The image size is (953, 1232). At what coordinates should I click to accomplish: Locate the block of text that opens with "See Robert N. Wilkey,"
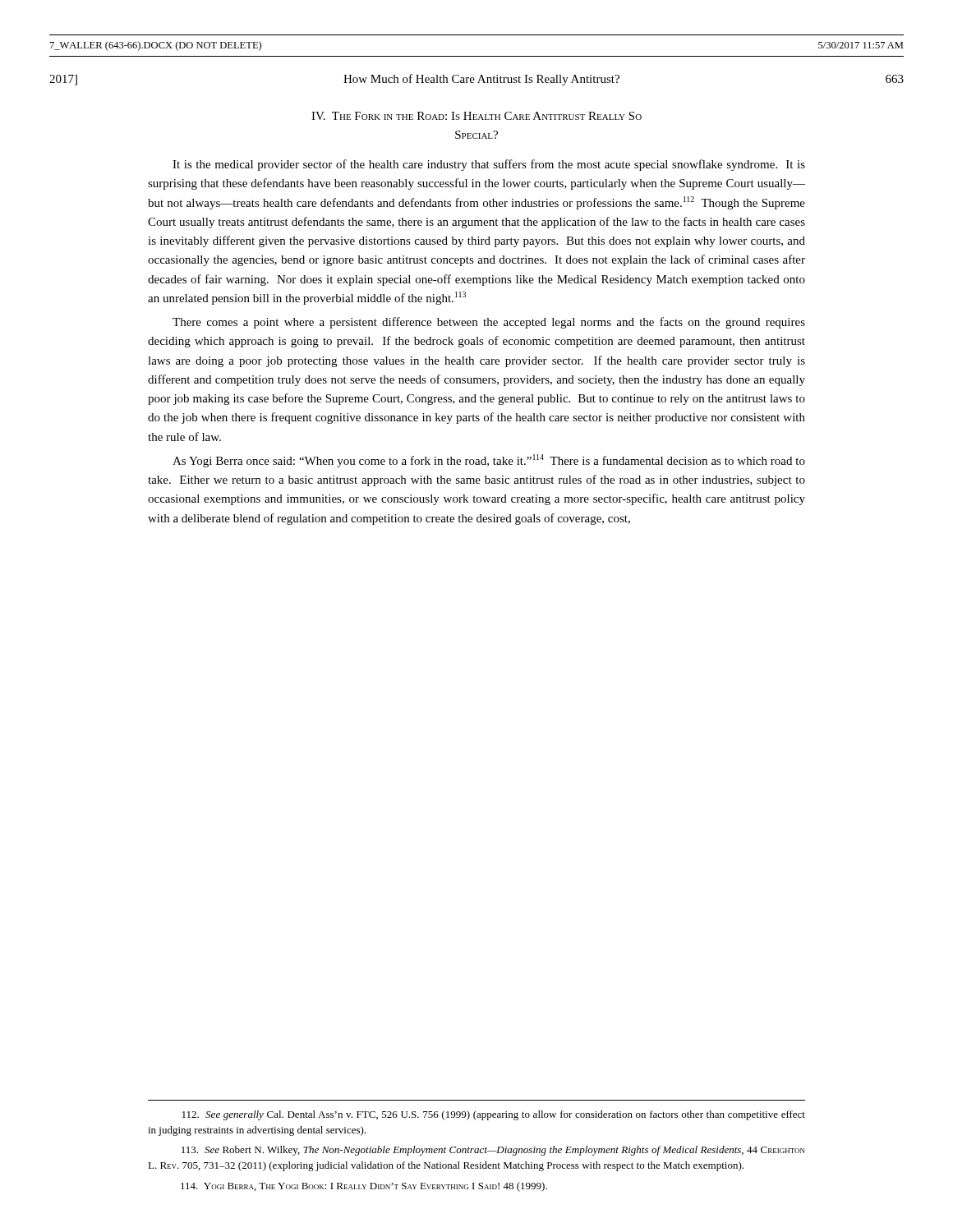pyautogui.click(x=476, y=1158)
